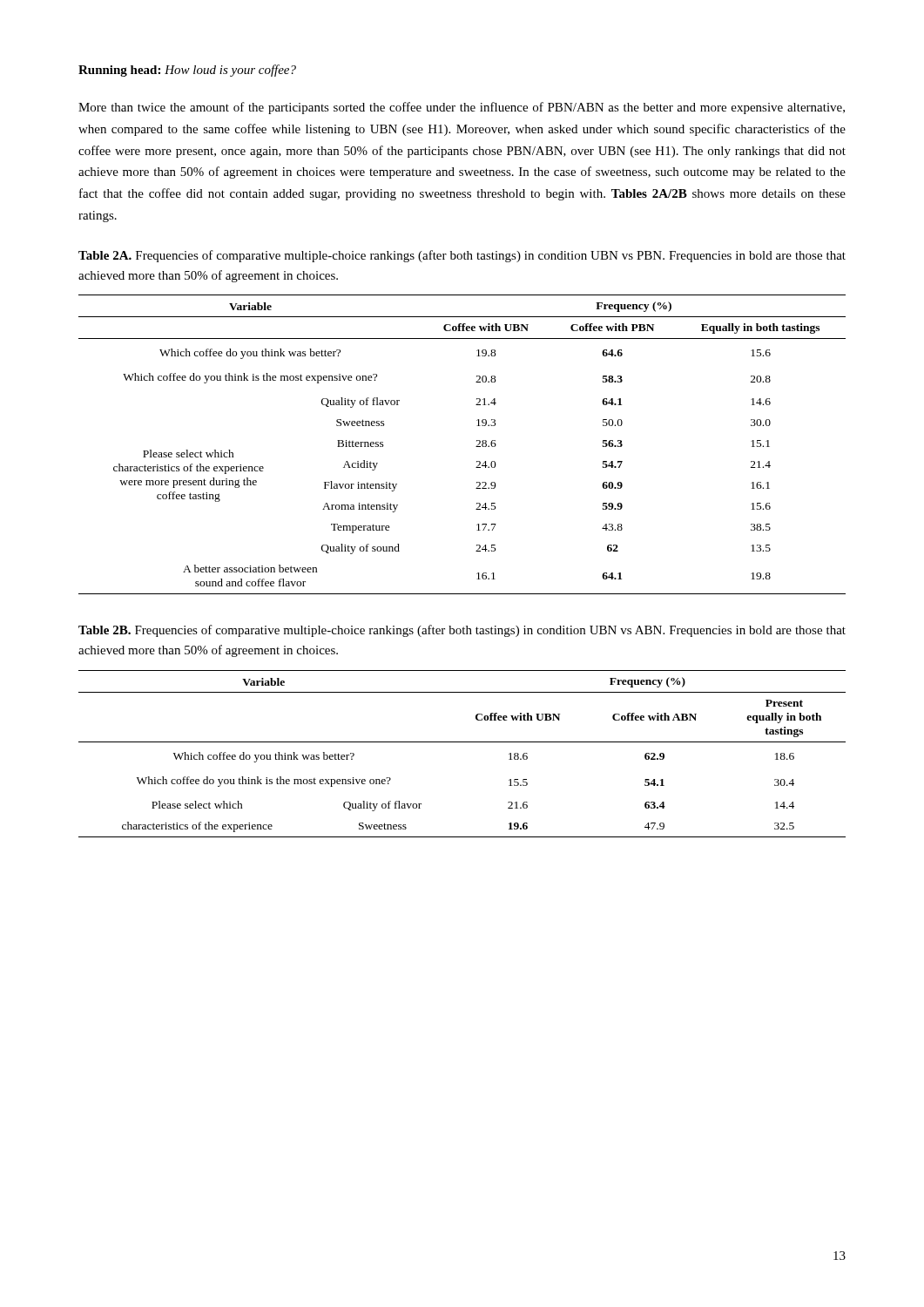Navigate to the text starting "Table 2A. Frequencies"
This screenshot has height=1307, width=924.
click(462, 265)
